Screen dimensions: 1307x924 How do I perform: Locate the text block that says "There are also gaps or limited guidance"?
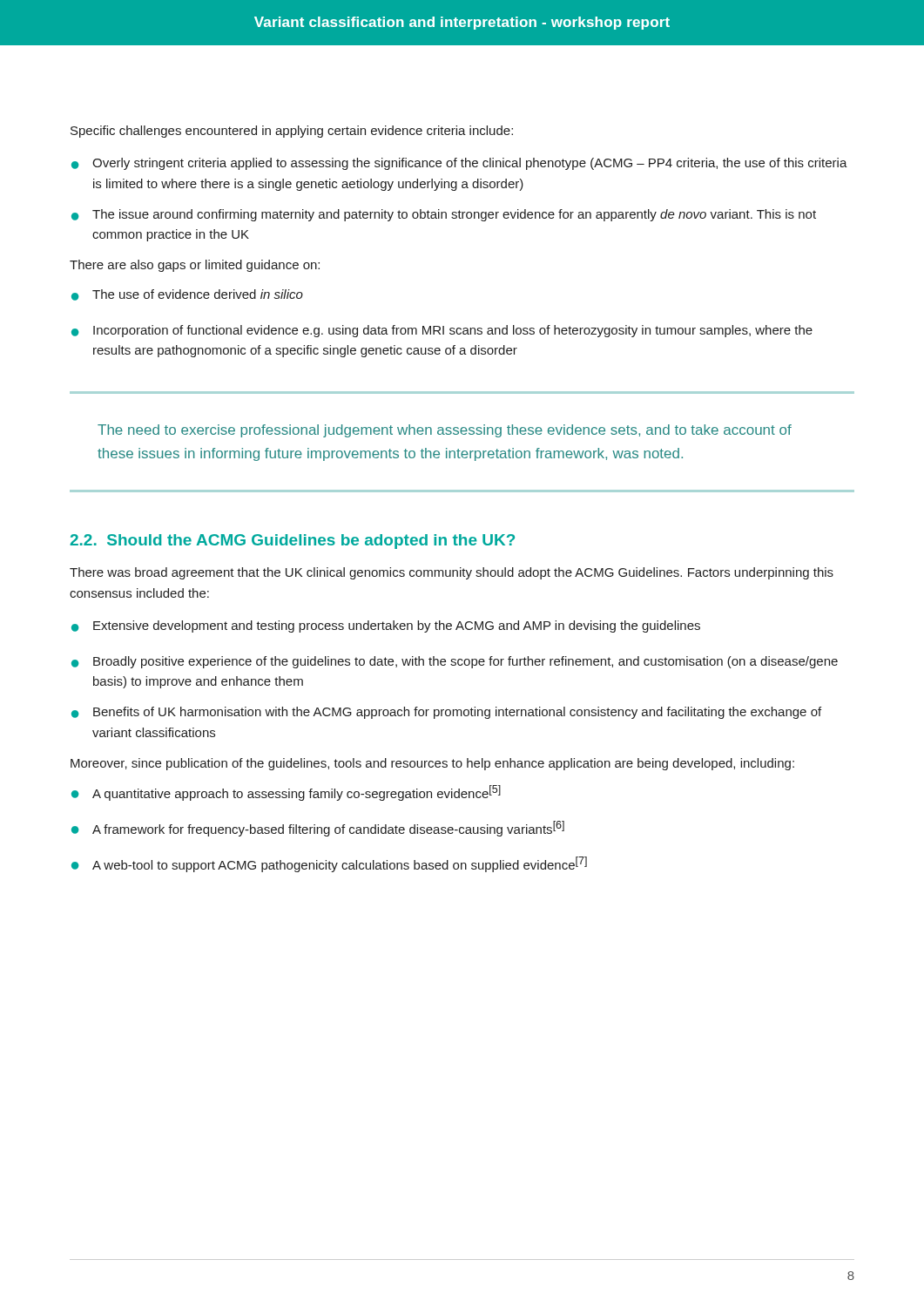tap(195, 265)
